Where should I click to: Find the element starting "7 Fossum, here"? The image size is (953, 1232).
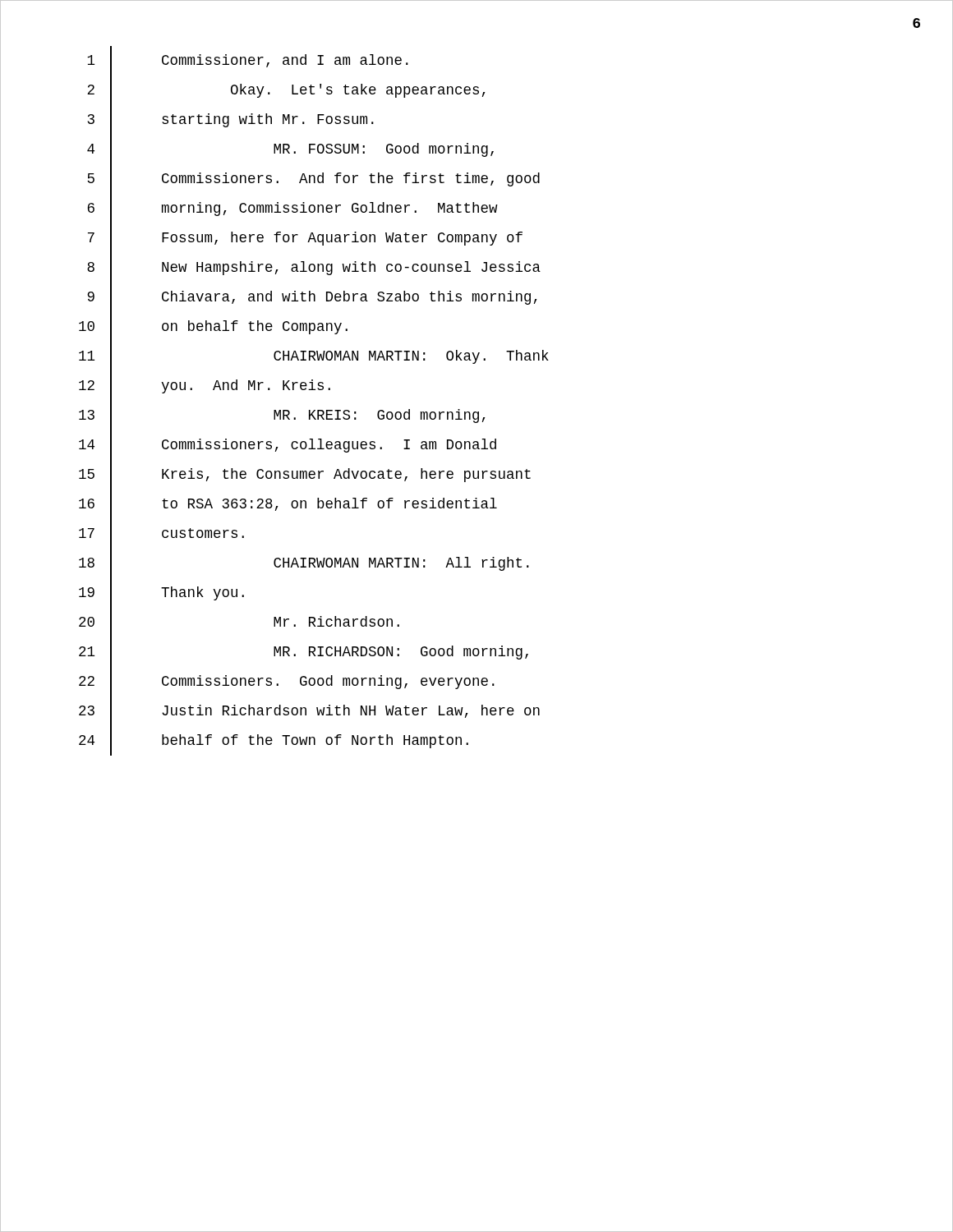[x=285, y=238]
